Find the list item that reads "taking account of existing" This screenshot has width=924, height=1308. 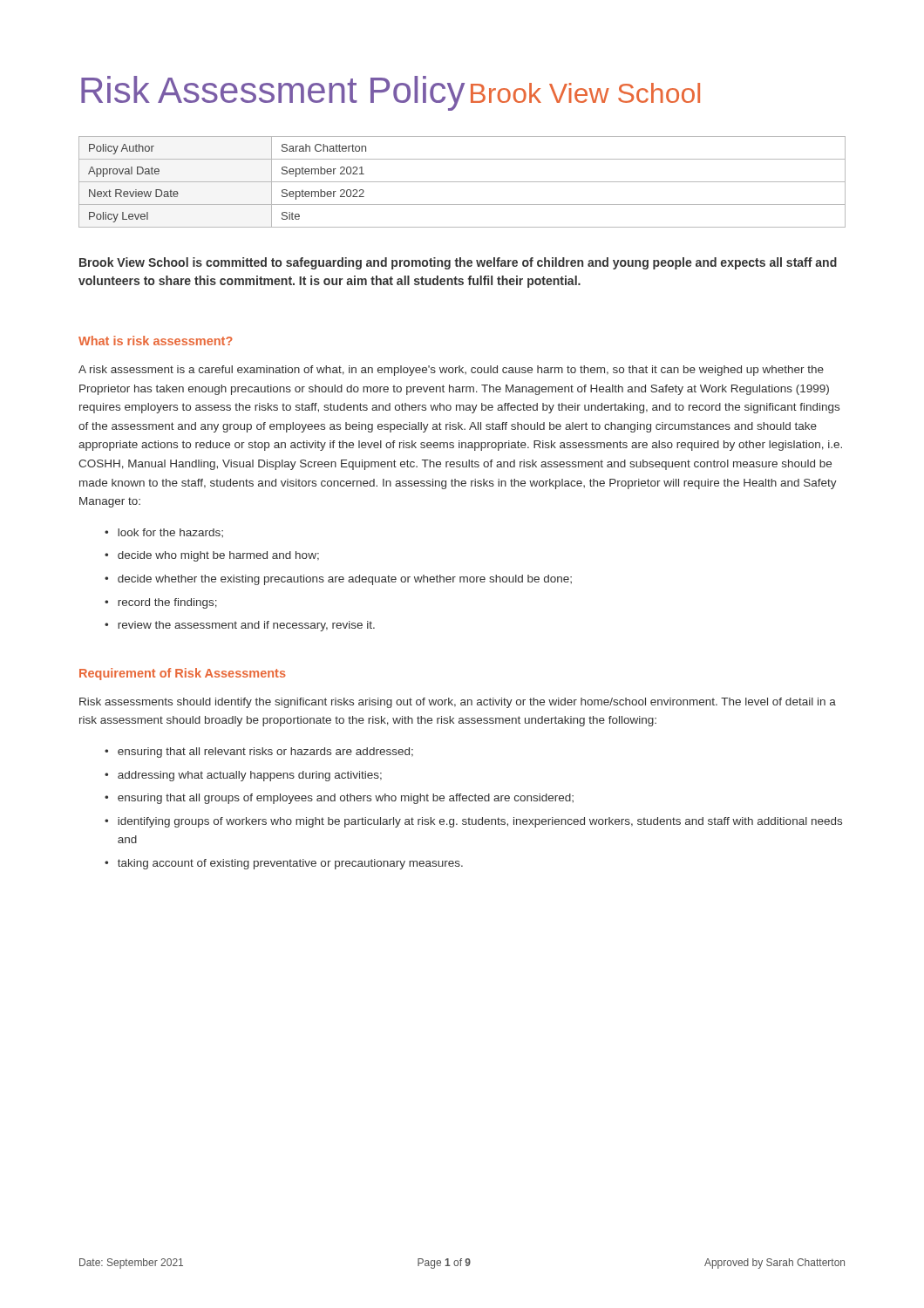tap(290, 863)
